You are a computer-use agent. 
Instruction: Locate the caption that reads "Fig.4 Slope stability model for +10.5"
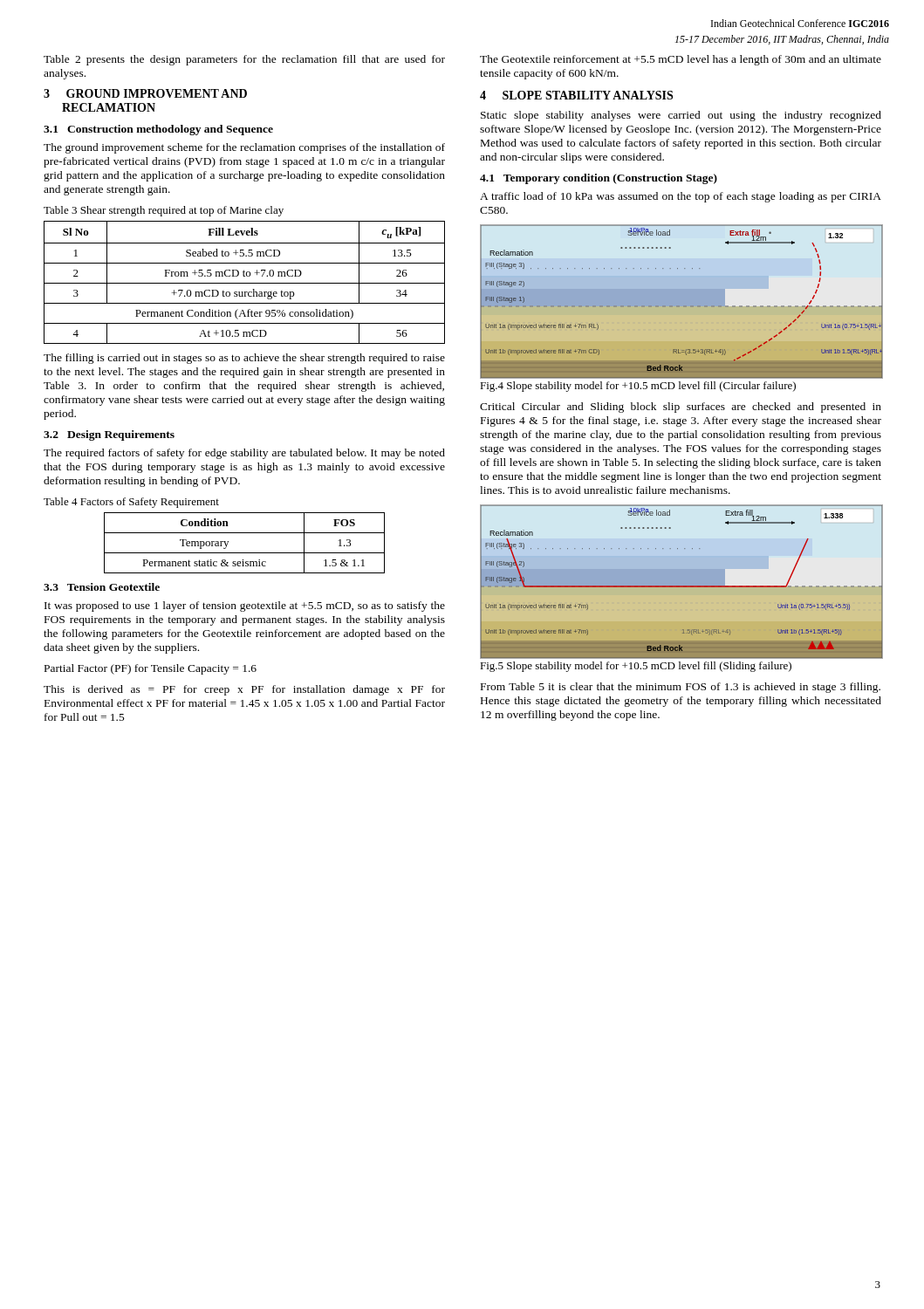[638, 385]
